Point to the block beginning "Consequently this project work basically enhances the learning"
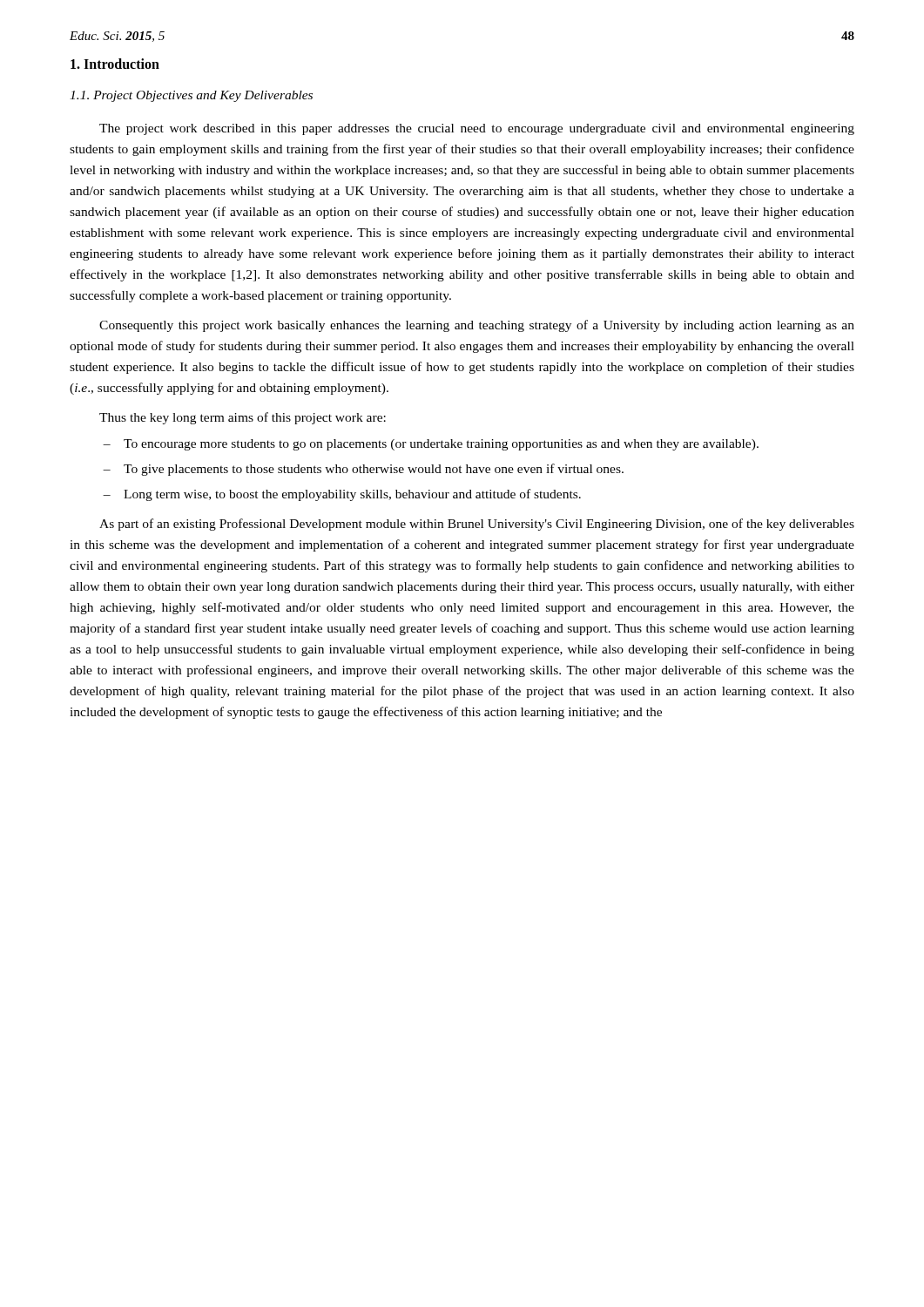 (x=462, y=356)
